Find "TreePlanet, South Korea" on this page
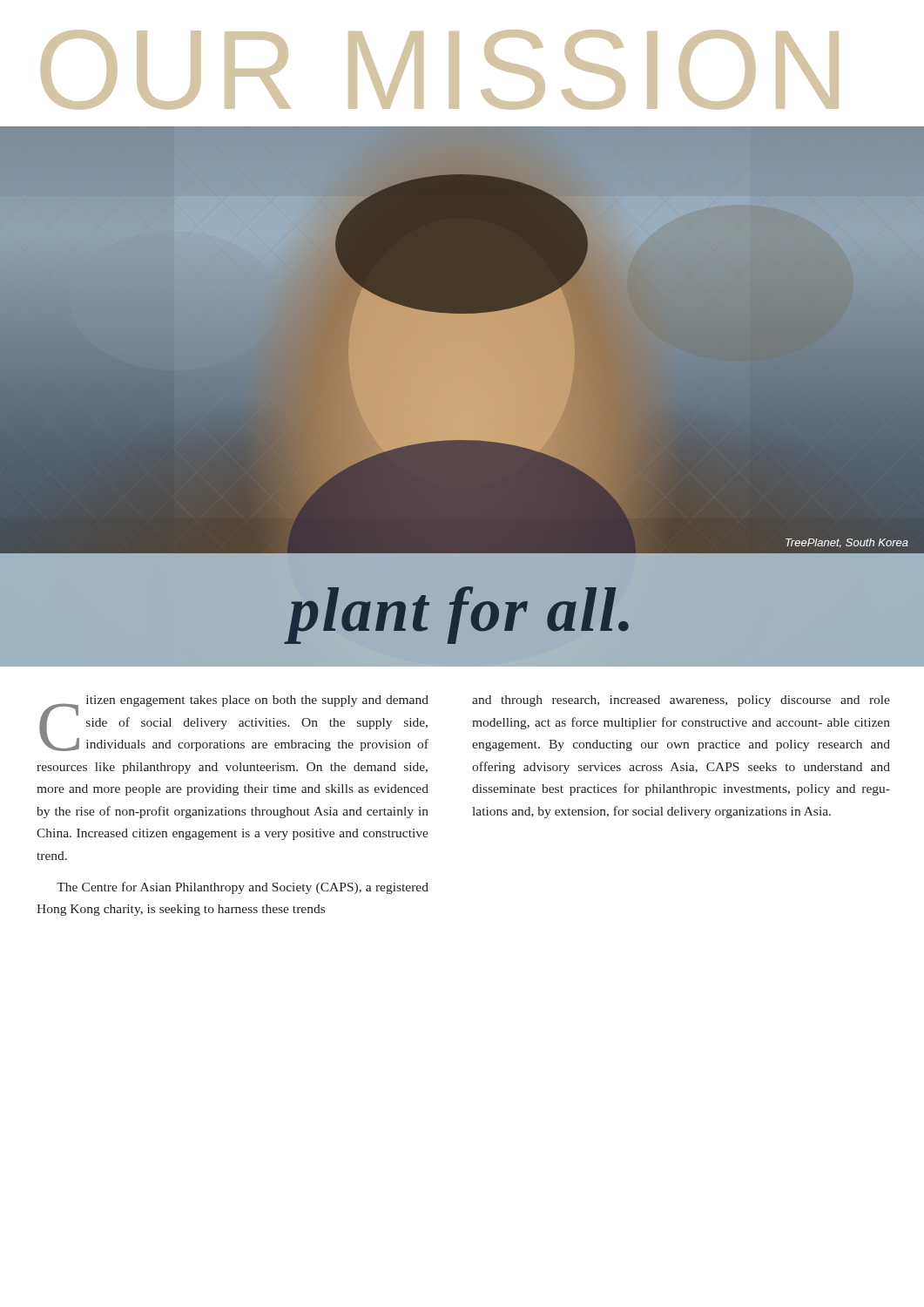Viewport: 924px width, 1307px height. tap(846, 542)
